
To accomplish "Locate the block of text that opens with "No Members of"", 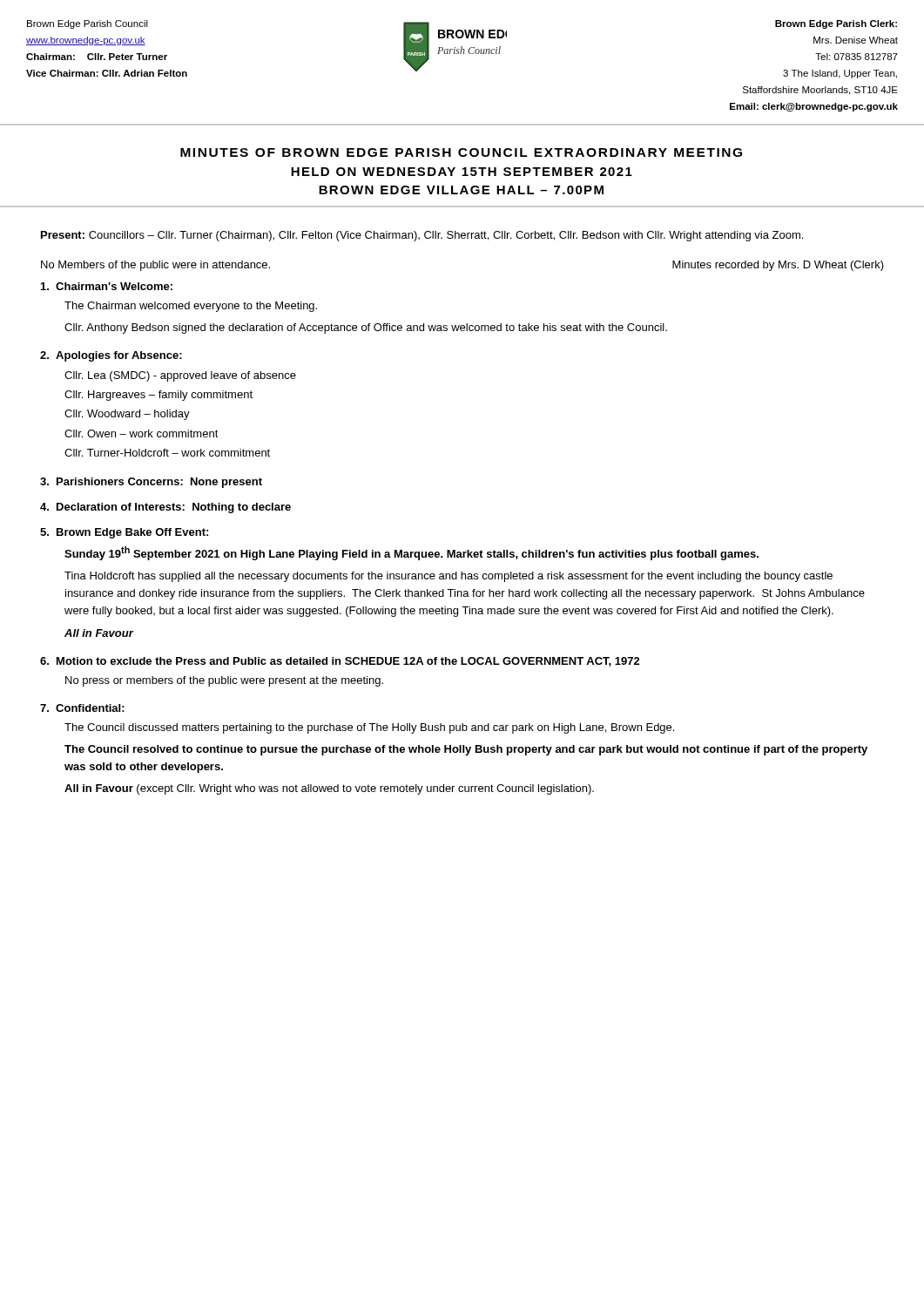I will pyautogui.click(x=156, y=264).
